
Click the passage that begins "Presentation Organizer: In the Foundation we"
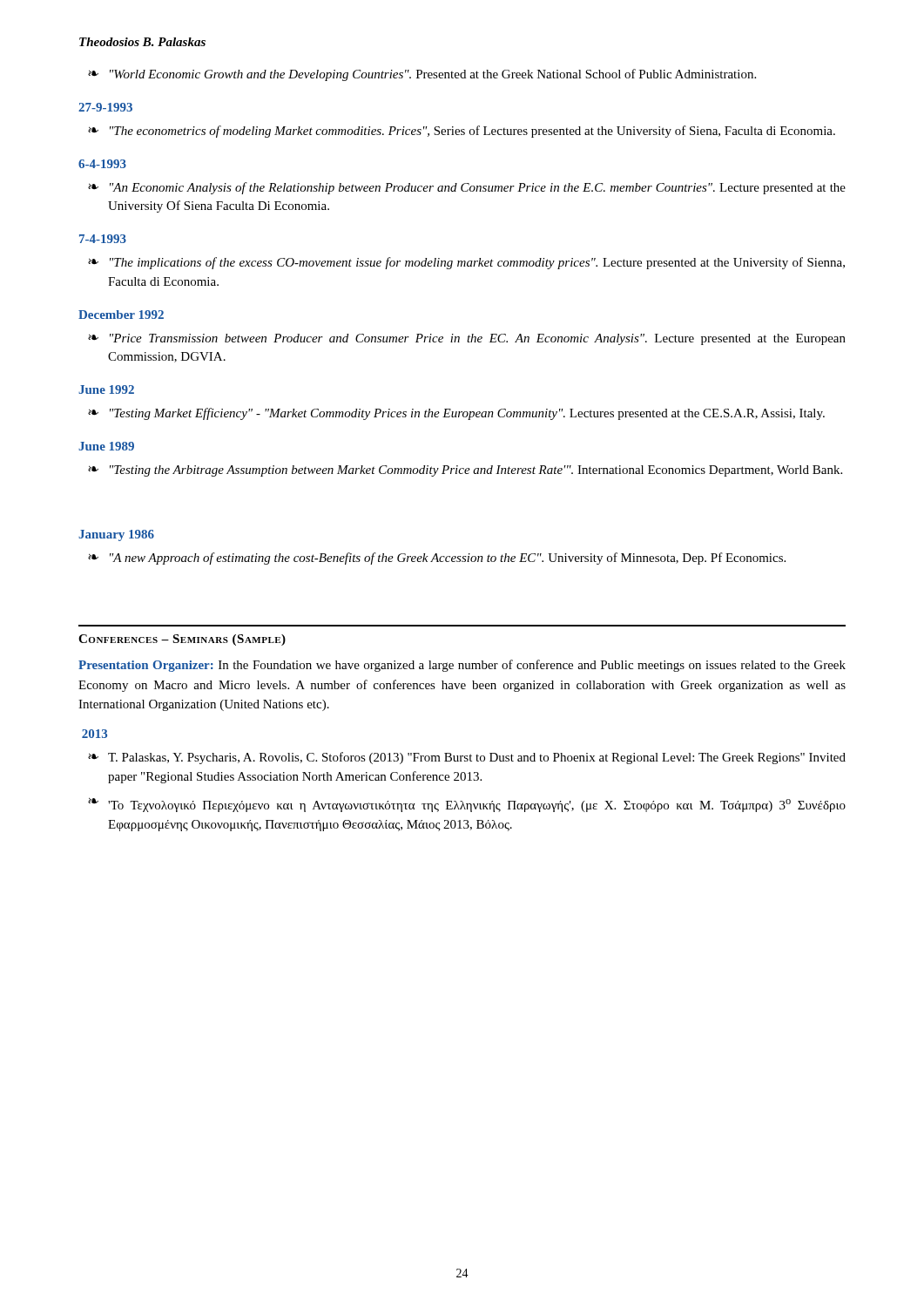[462, 685]
